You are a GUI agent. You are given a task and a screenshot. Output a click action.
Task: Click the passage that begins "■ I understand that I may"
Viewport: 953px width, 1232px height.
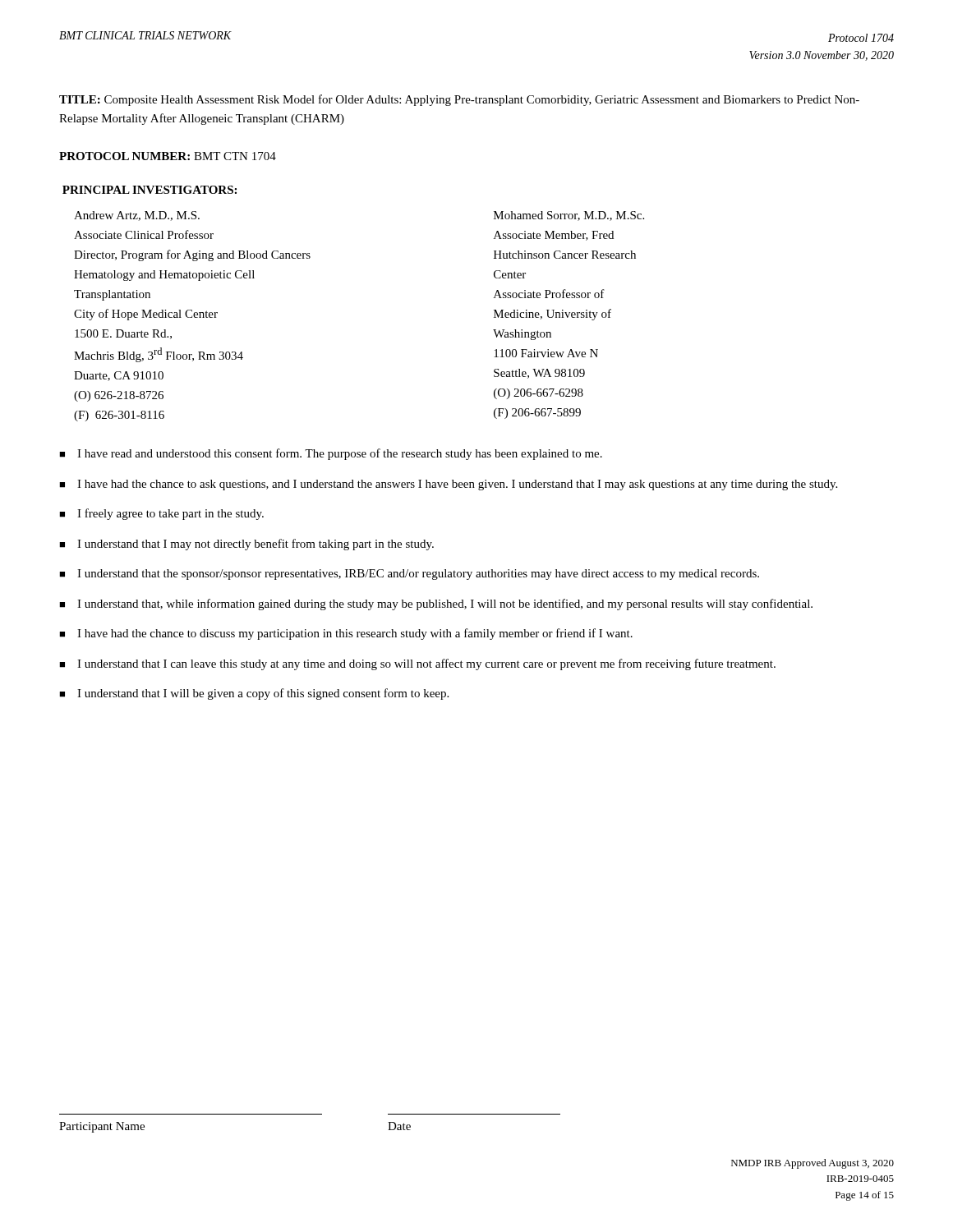tap(246, 545)
